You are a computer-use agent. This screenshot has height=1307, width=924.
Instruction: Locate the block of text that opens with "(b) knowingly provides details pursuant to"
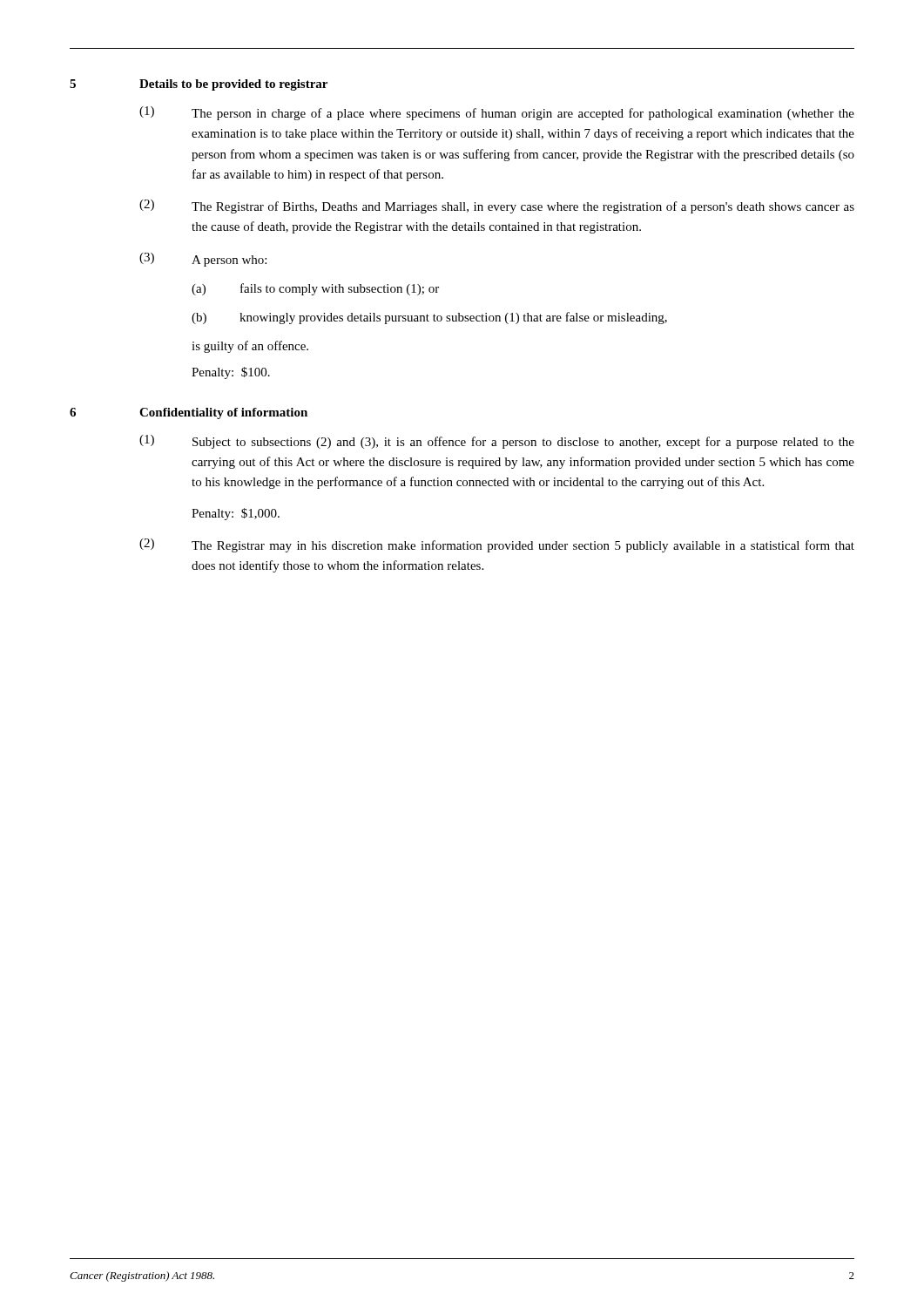point(523,318)
